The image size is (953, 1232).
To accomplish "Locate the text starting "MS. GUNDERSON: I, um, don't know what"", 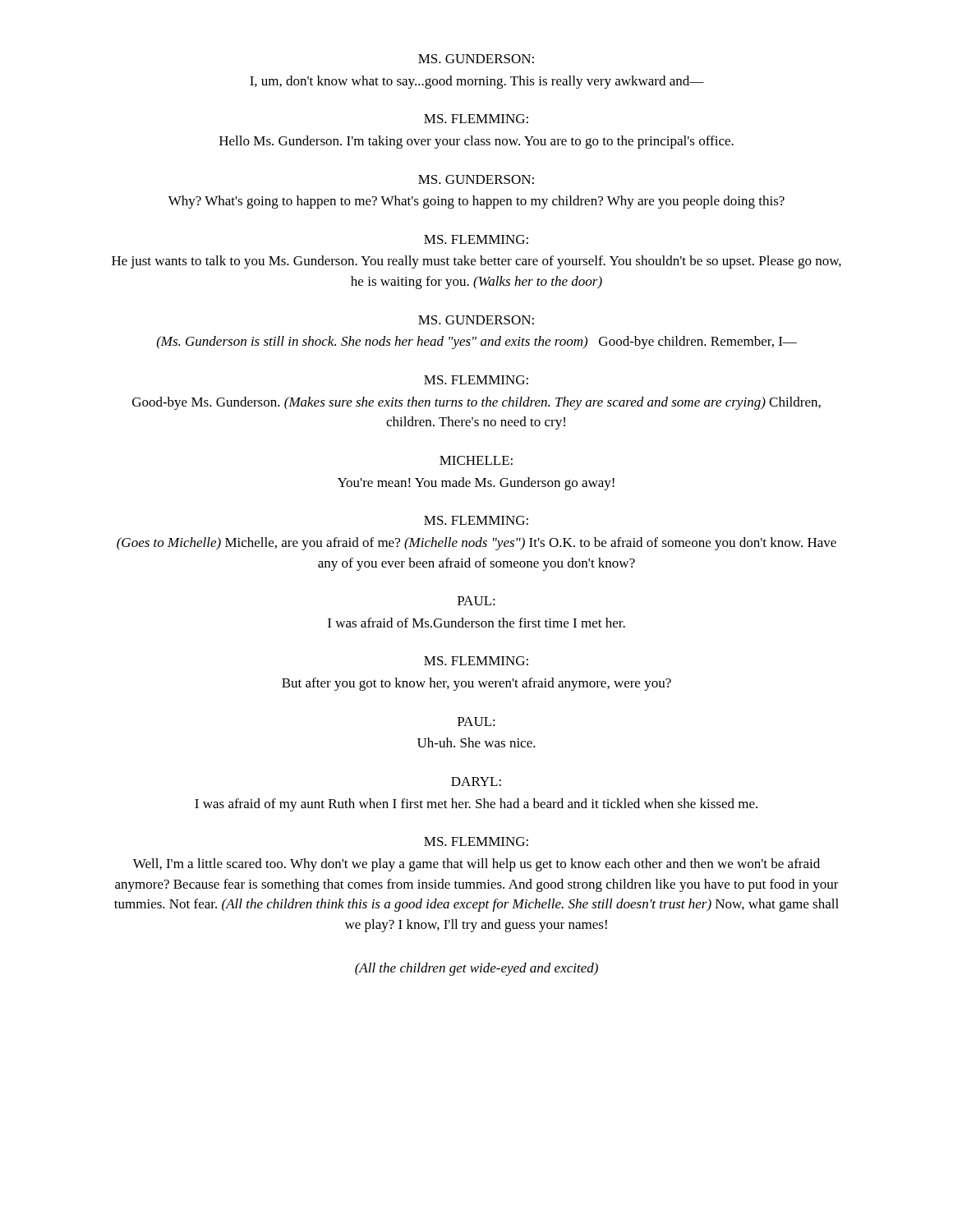I will (476, 70).
